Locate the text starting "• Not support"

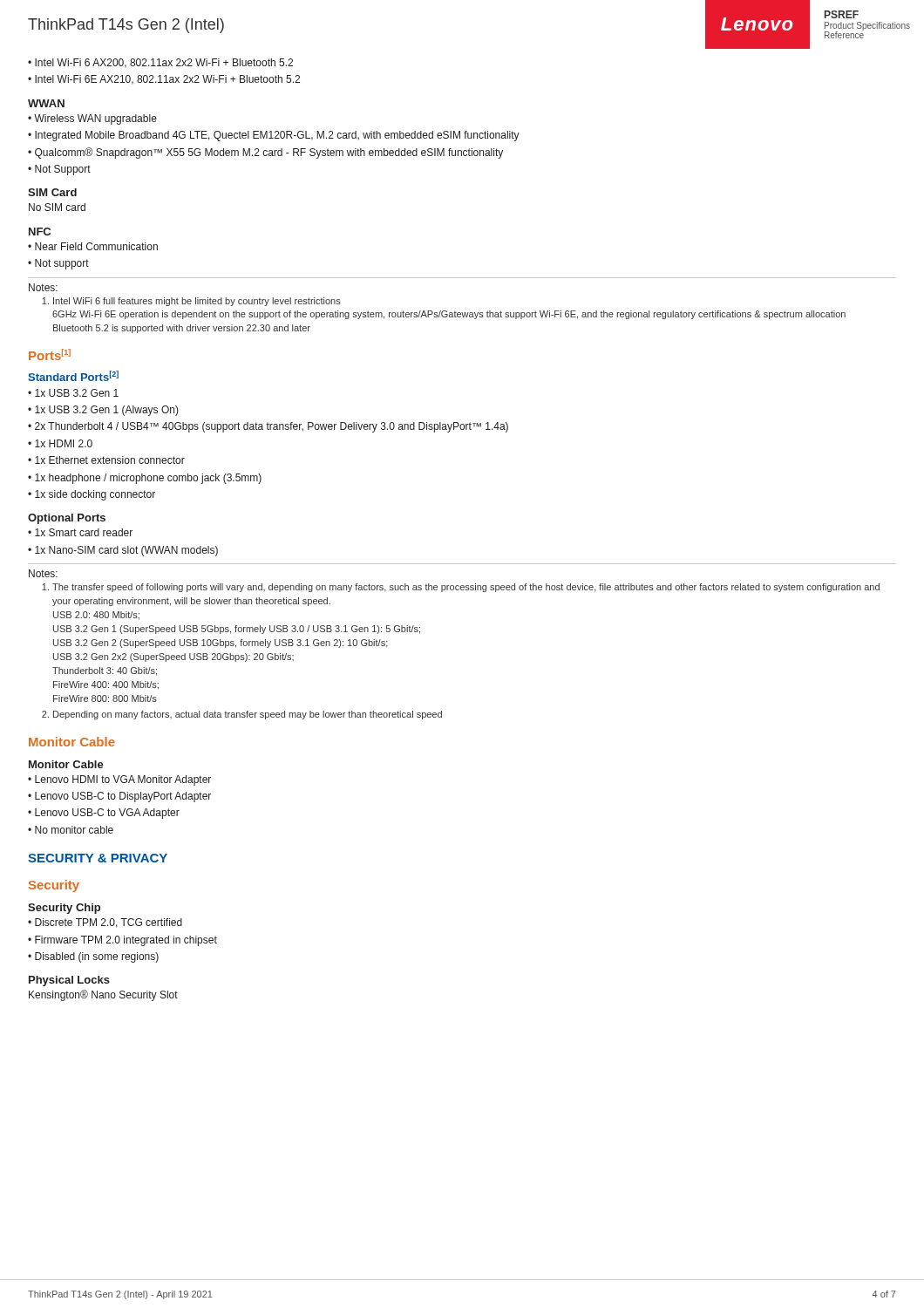(x=58, y=263)
